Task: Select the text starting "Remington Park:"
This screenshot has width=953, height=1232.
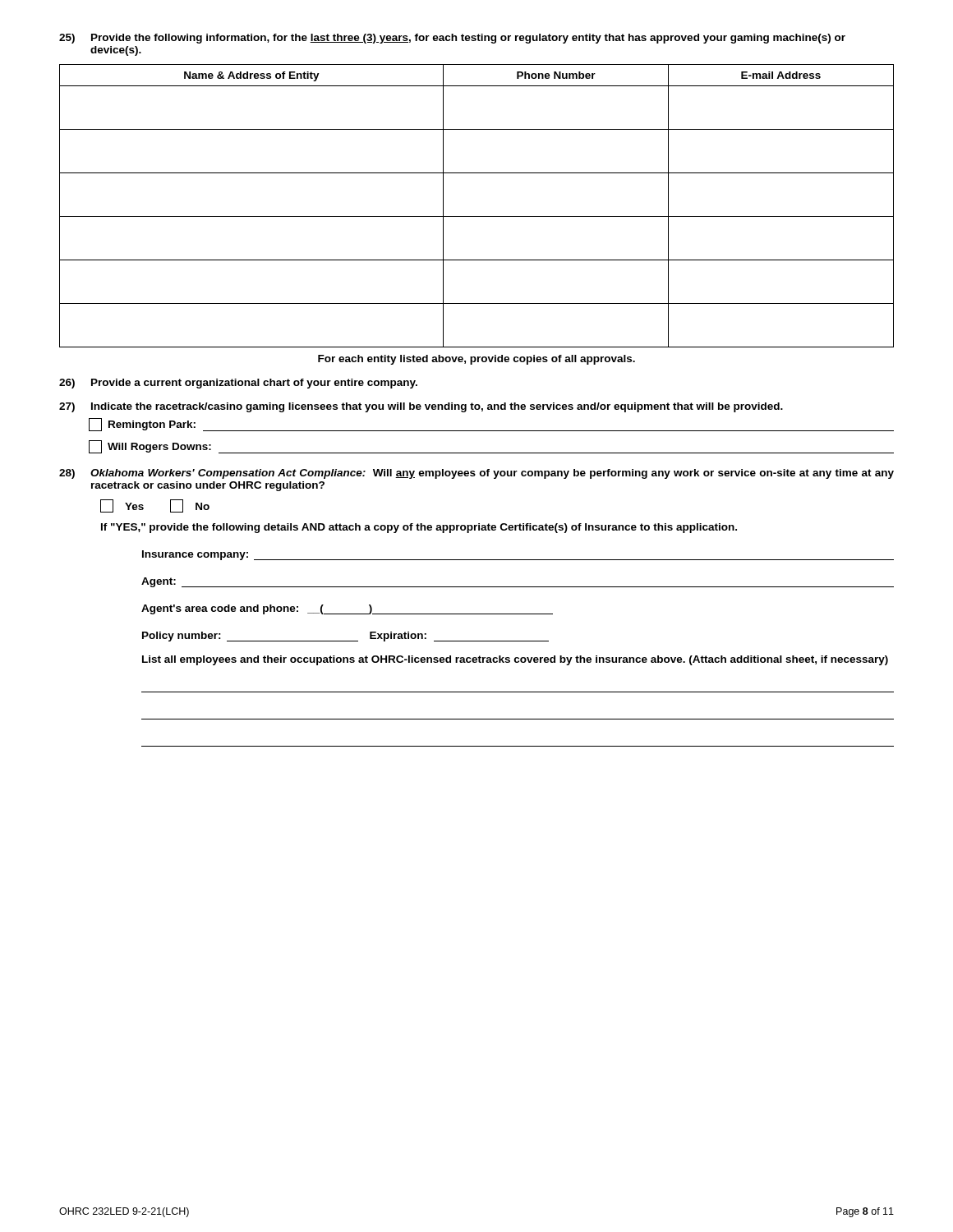Action: point(491,424)
